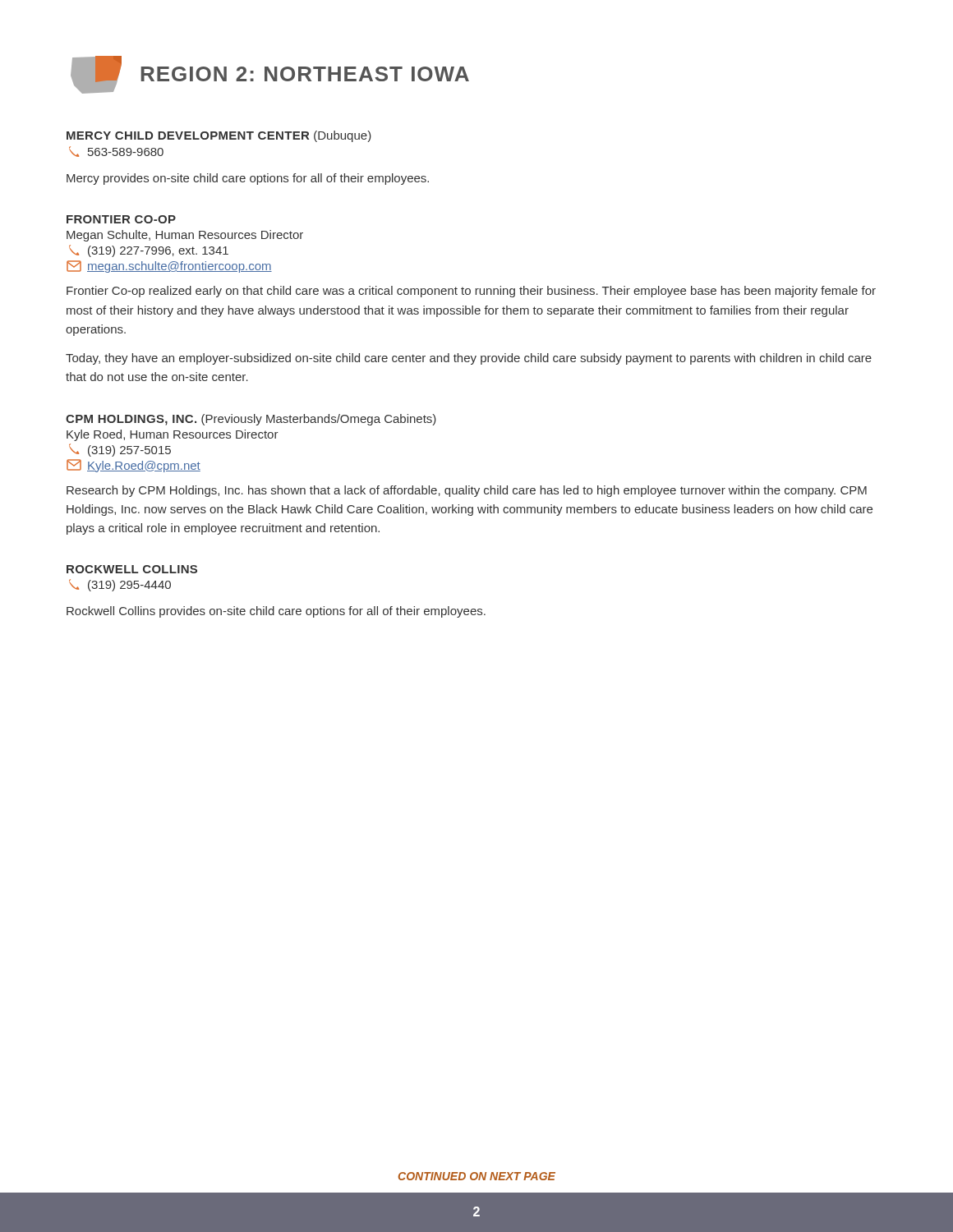The height and width of the screenshot is (1232, 953).
Task: Select the section header with the text "FRONTIER CO-OP"
Action: [x=121, y=219]
